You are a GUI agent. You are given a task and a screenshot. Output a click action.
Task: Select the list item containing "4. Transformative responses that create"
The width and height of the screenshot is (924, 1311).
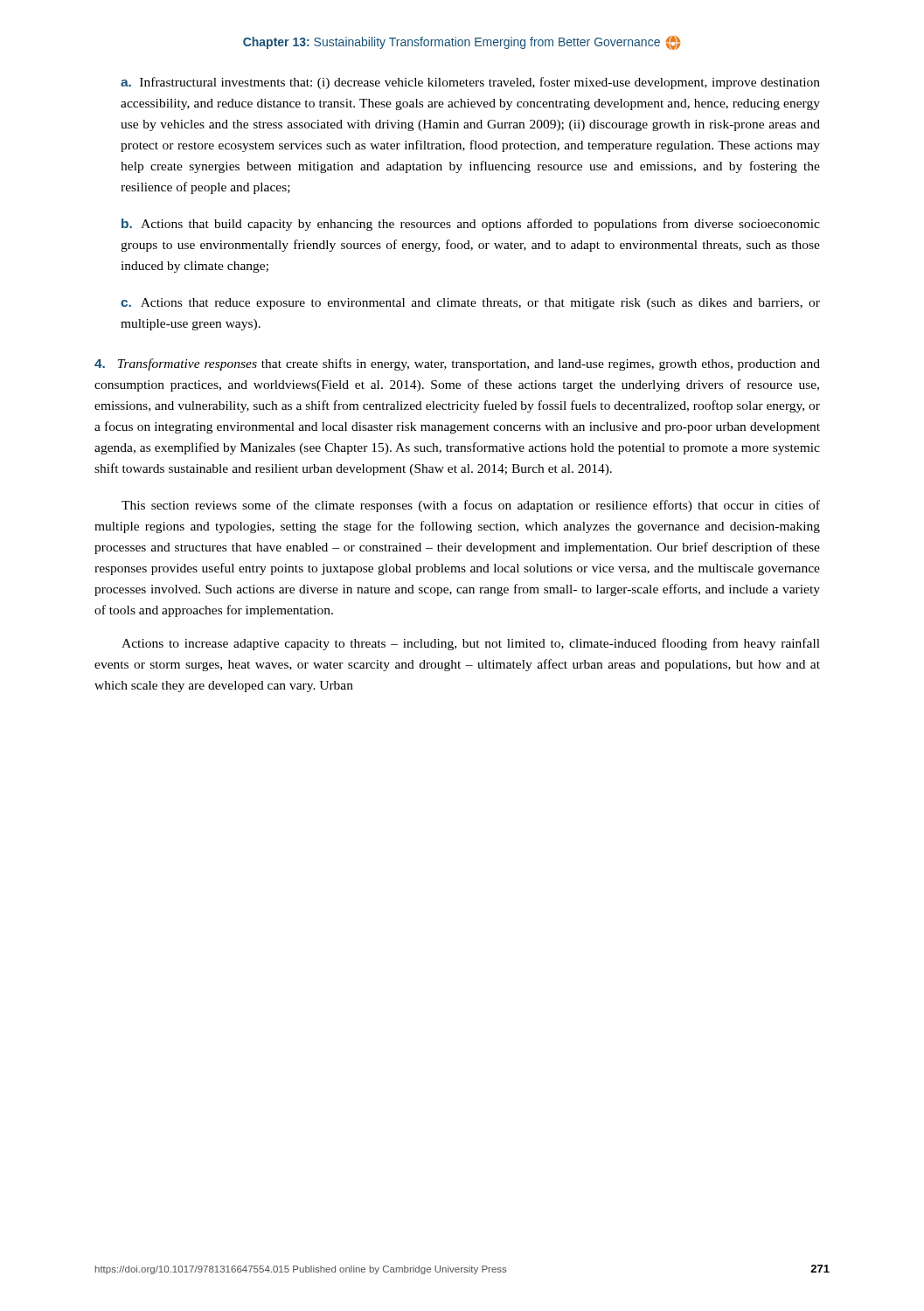pos(457,416)
